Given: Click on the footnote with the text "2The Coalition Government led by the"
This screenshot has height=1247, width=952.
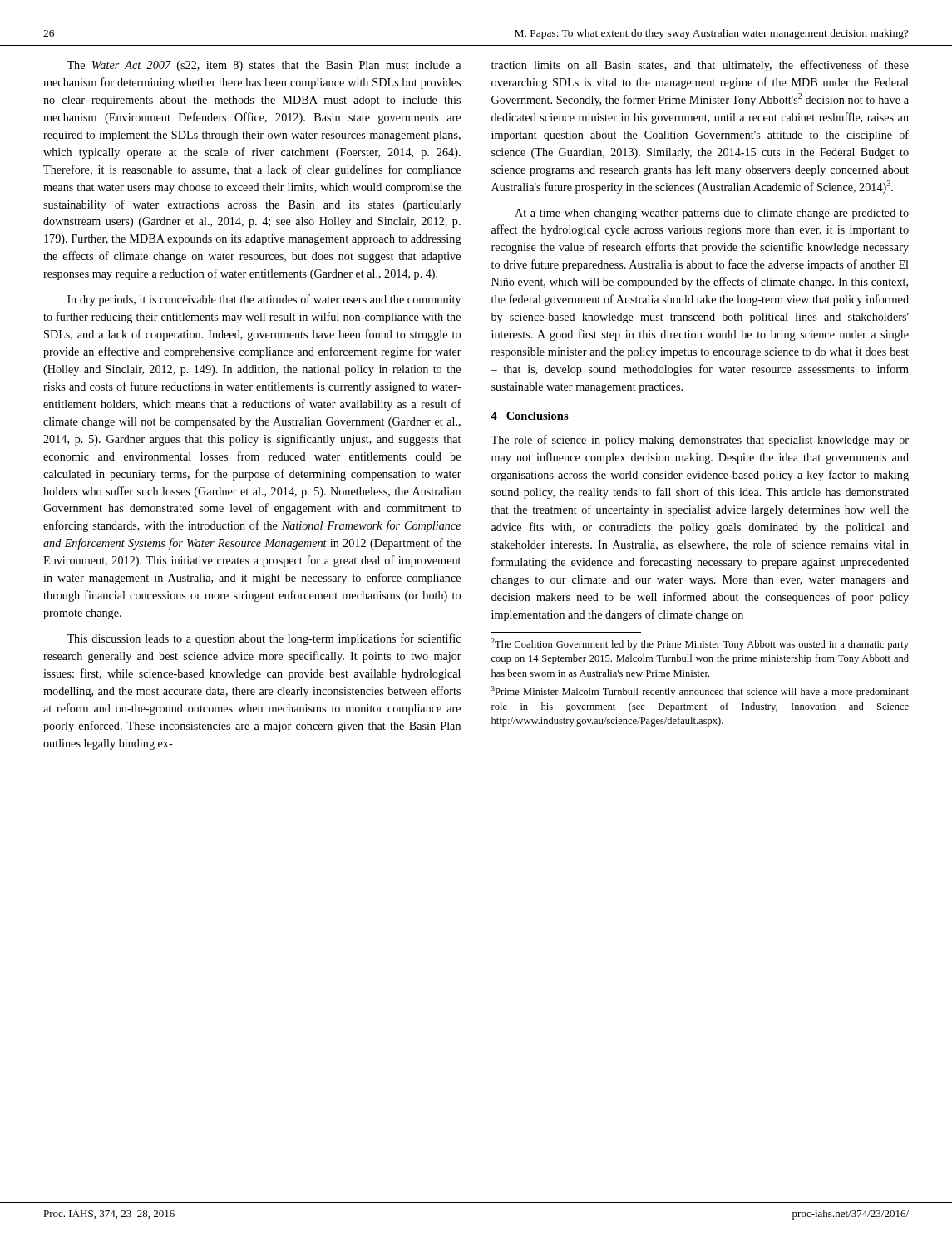Looking at the screenshot, I should pos(700,680).
